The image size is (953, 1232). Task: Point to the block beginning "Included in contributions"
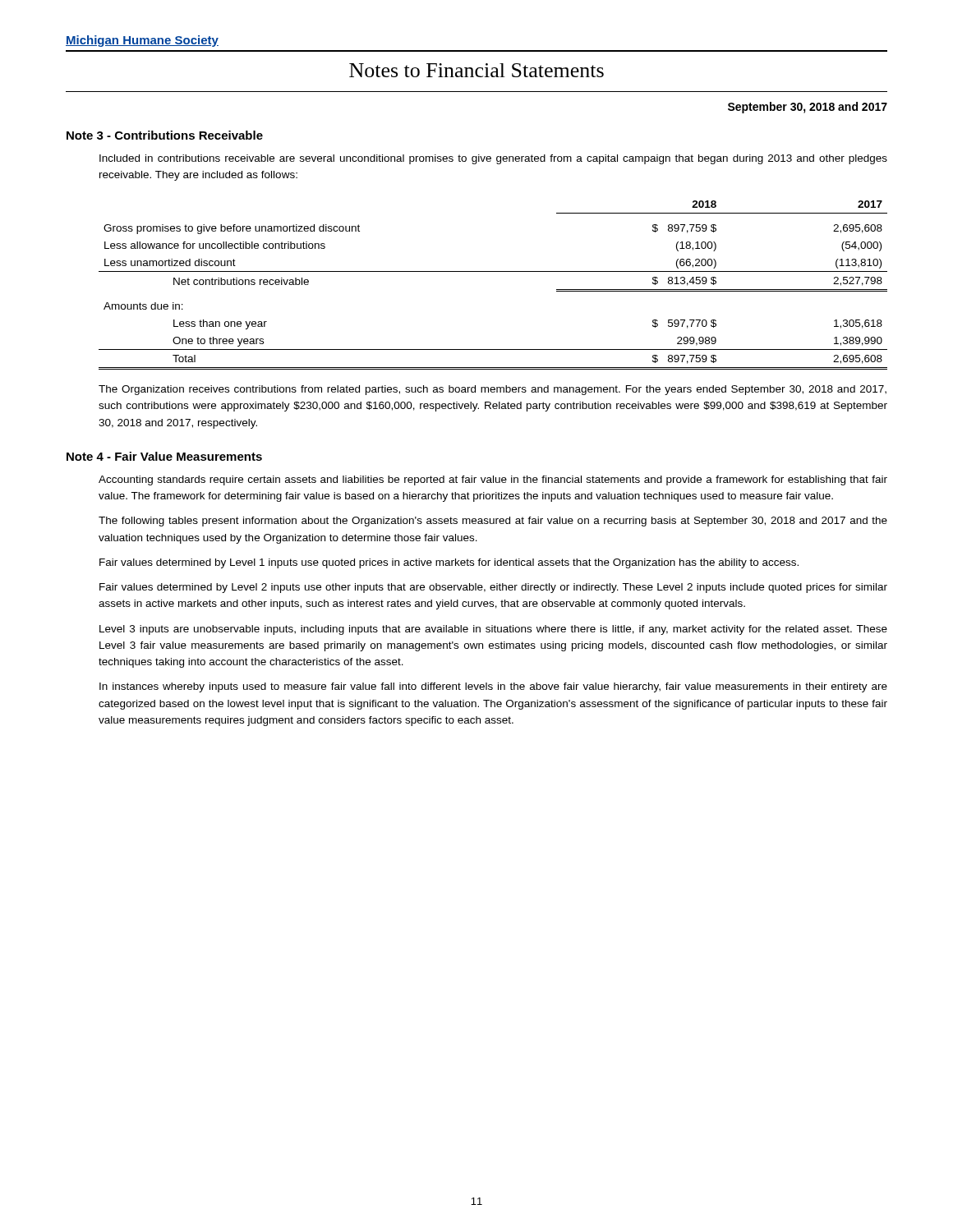click(493, 166)
